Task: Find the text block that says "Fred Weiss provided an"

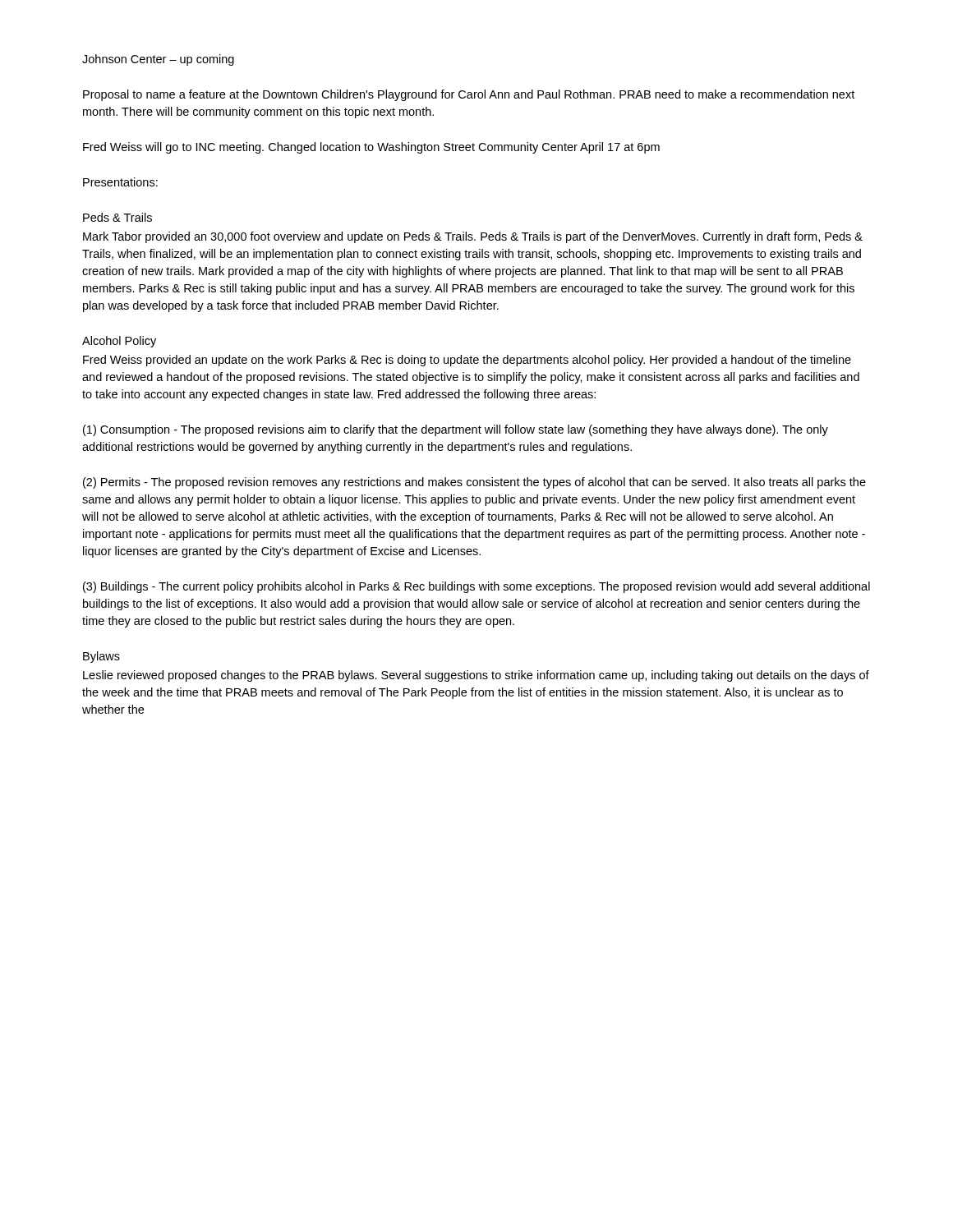Action: (x=471, y=377)
